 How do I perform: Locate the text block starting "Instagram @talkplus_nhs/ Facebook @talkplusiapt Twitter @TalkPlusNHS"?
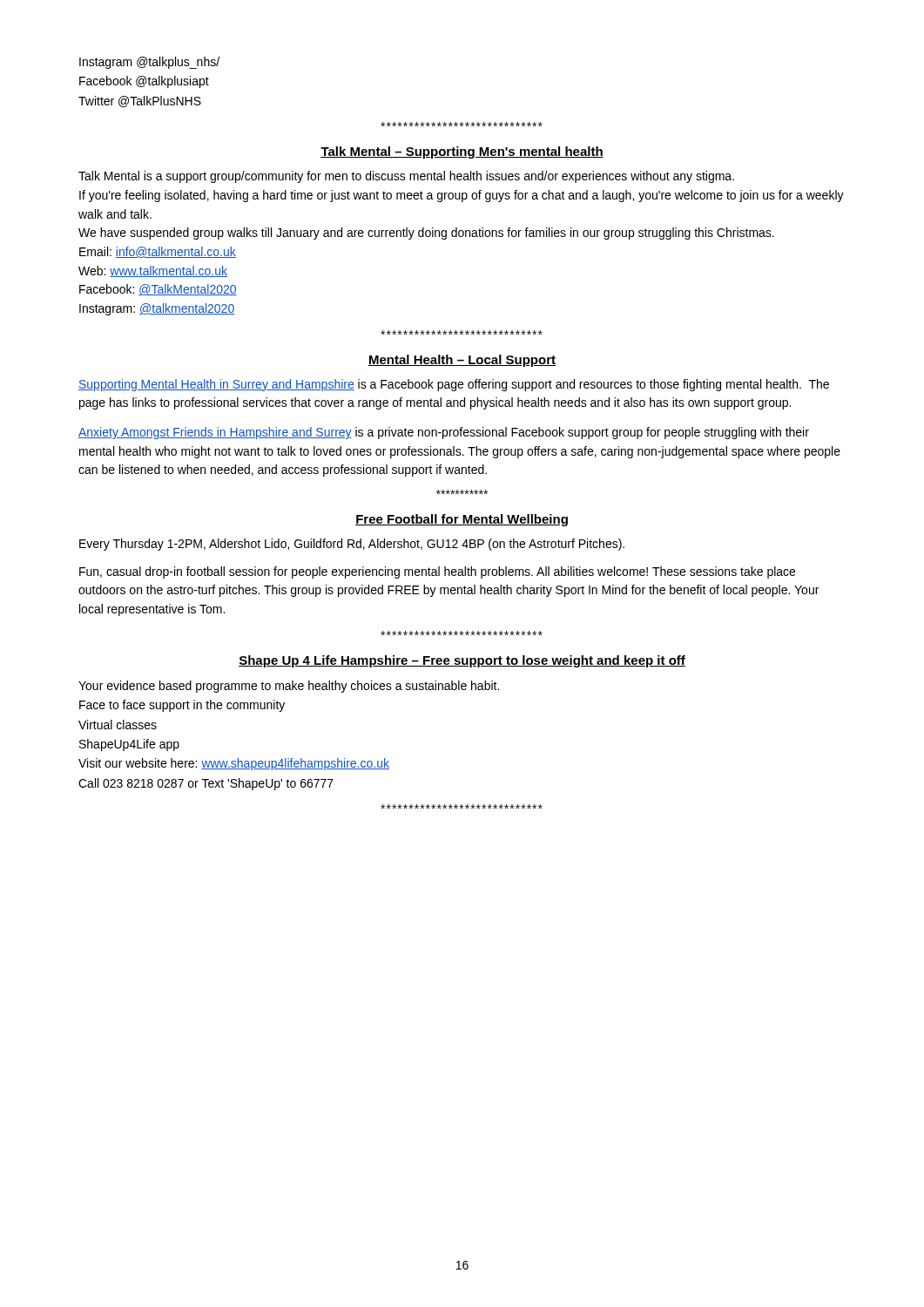click(x=149, y=81)
